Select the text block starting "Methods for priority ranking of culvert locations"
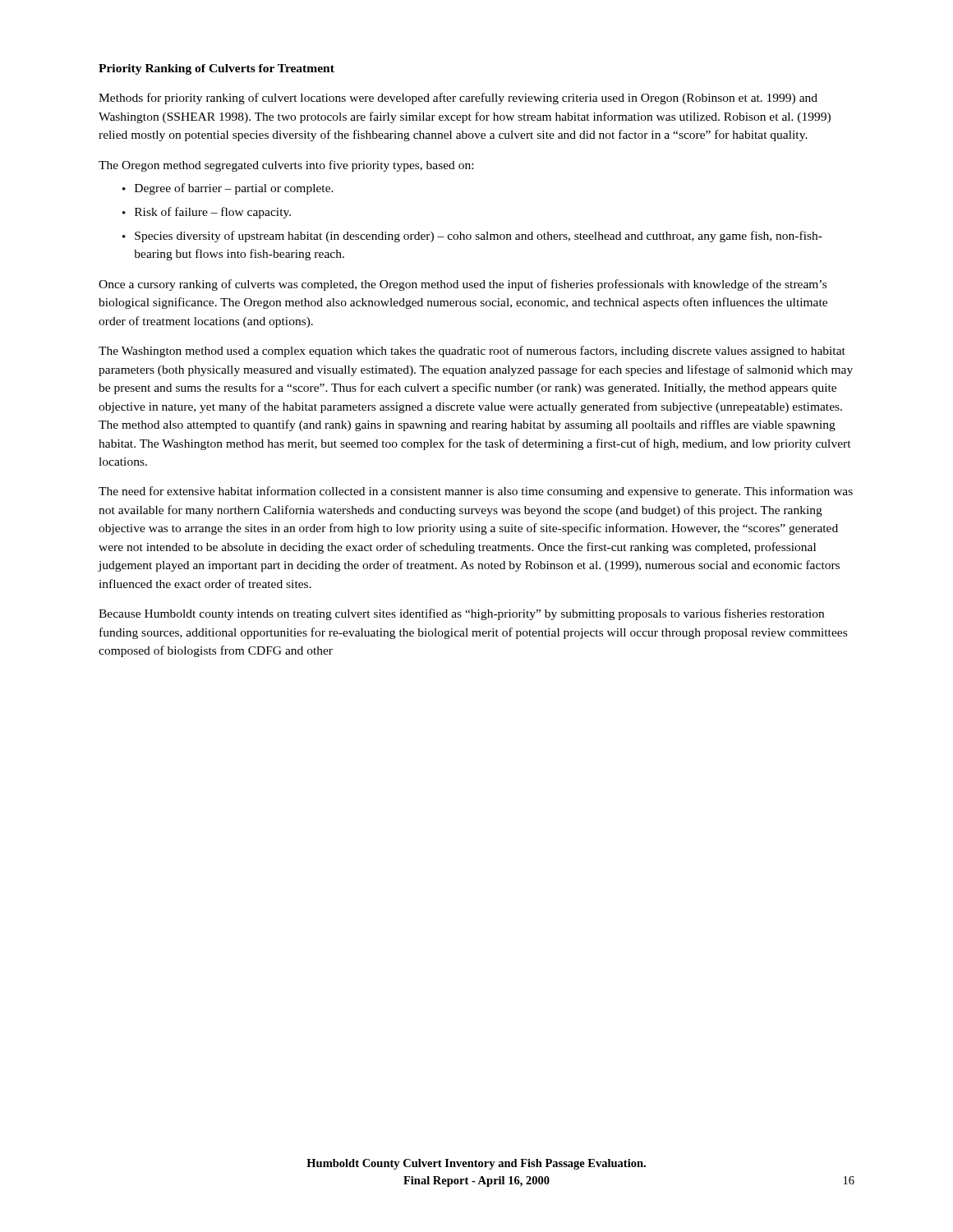Screen dimensions: 1232x953 pos(465,116)
